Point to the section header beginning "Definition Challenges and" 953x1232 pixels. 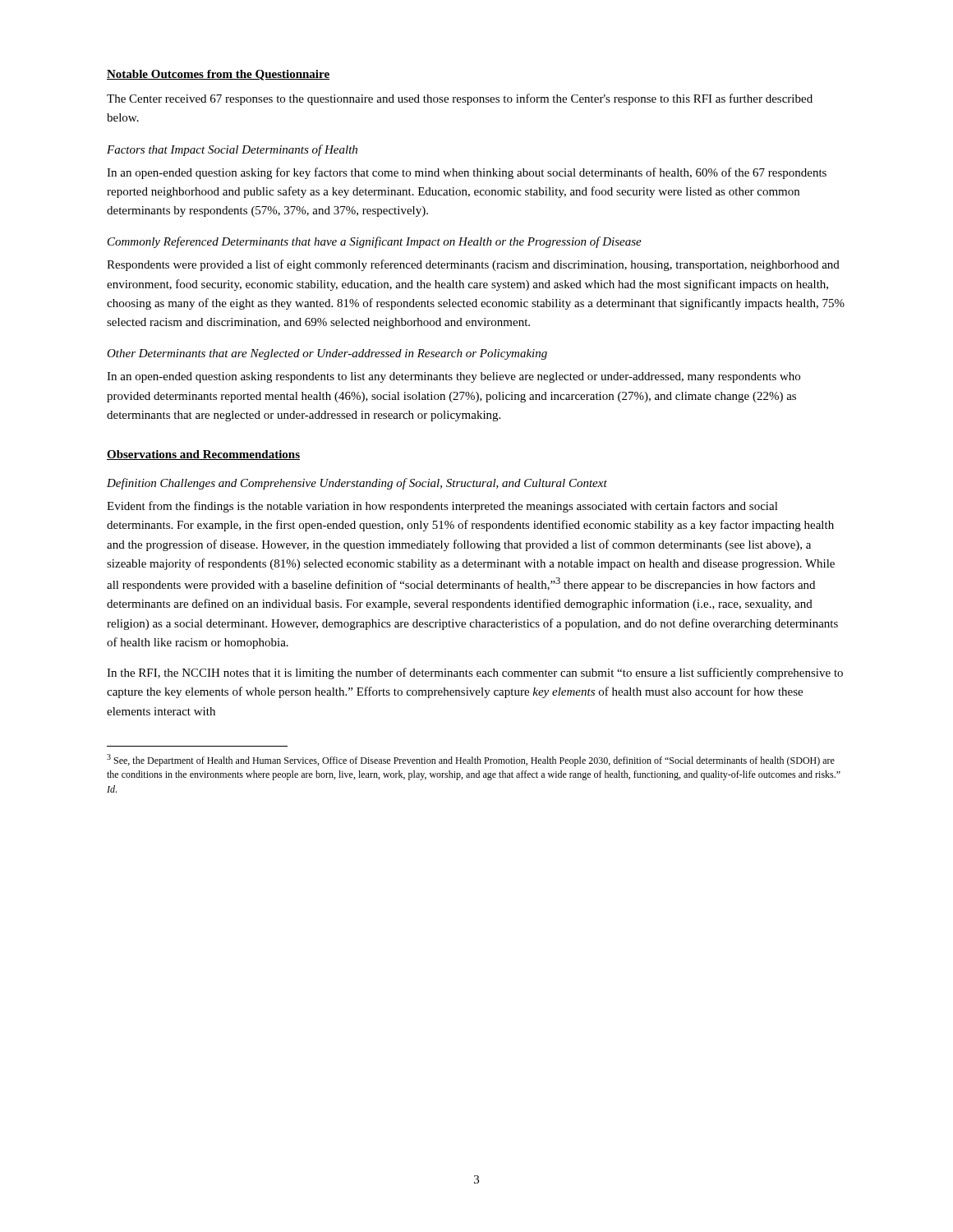(x=357, y=483)
